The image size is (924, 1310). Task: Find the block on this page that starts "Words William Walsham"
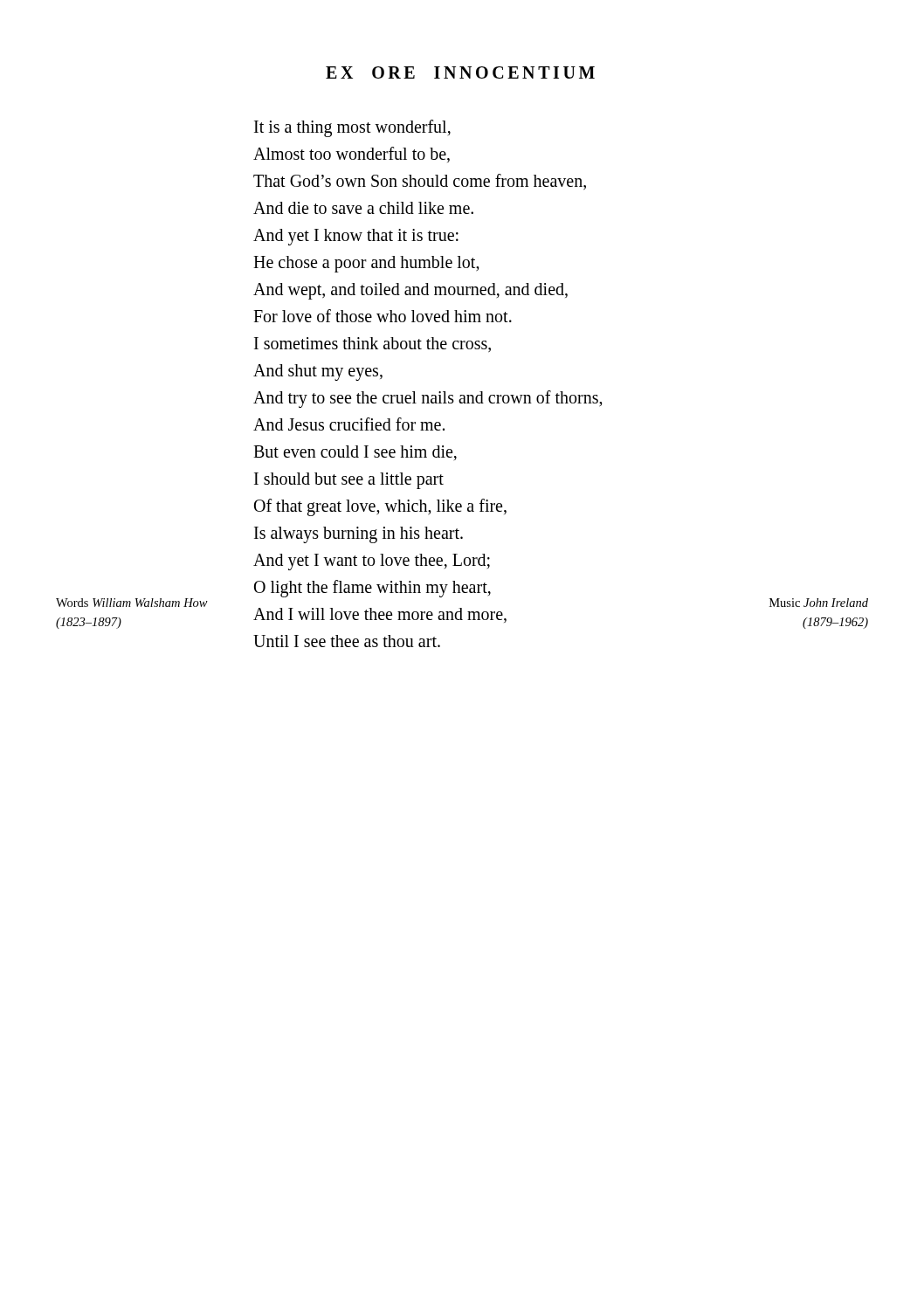[x=132, y=612]
